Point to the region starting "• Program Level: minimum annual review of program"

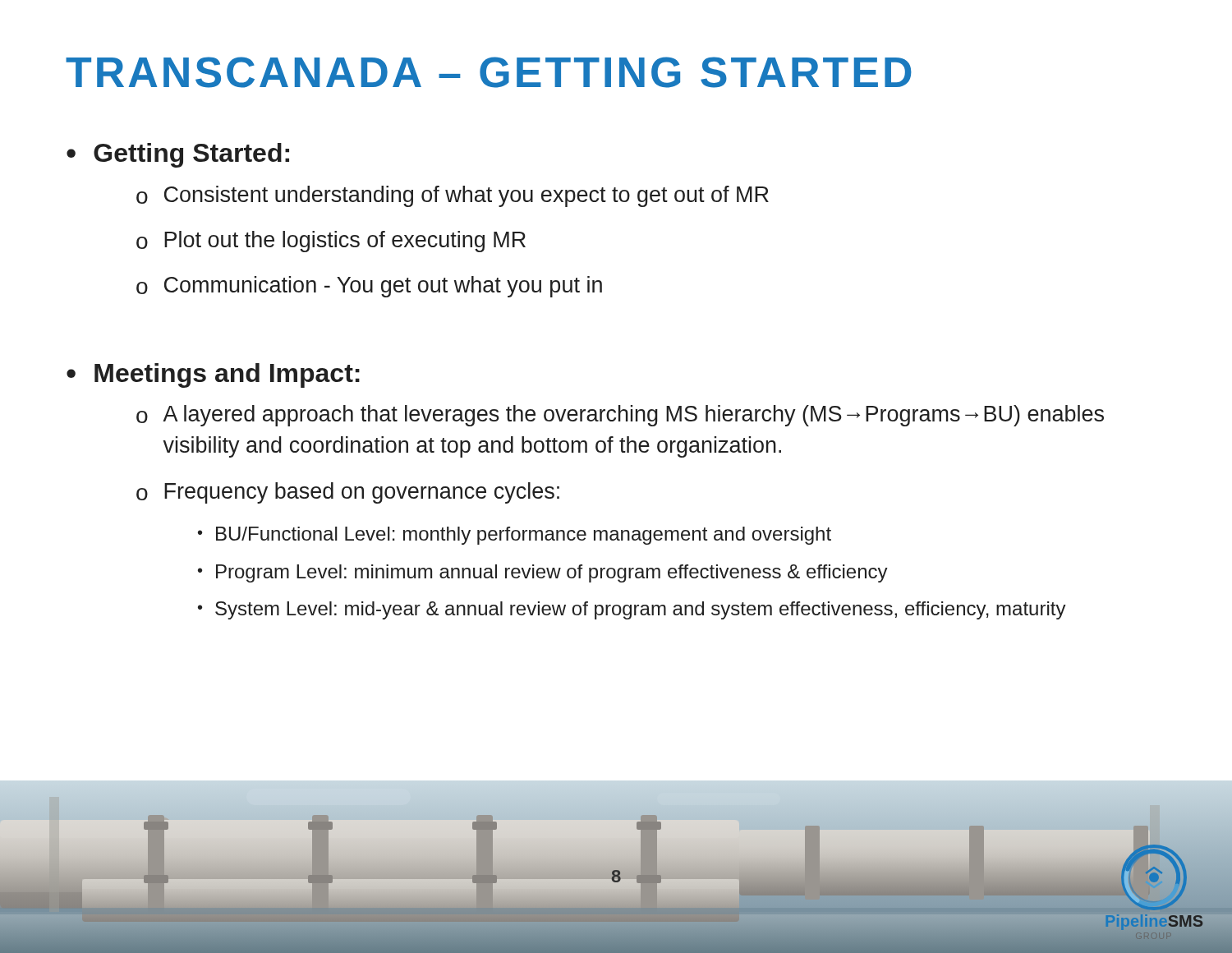click(x=542, y=571)
